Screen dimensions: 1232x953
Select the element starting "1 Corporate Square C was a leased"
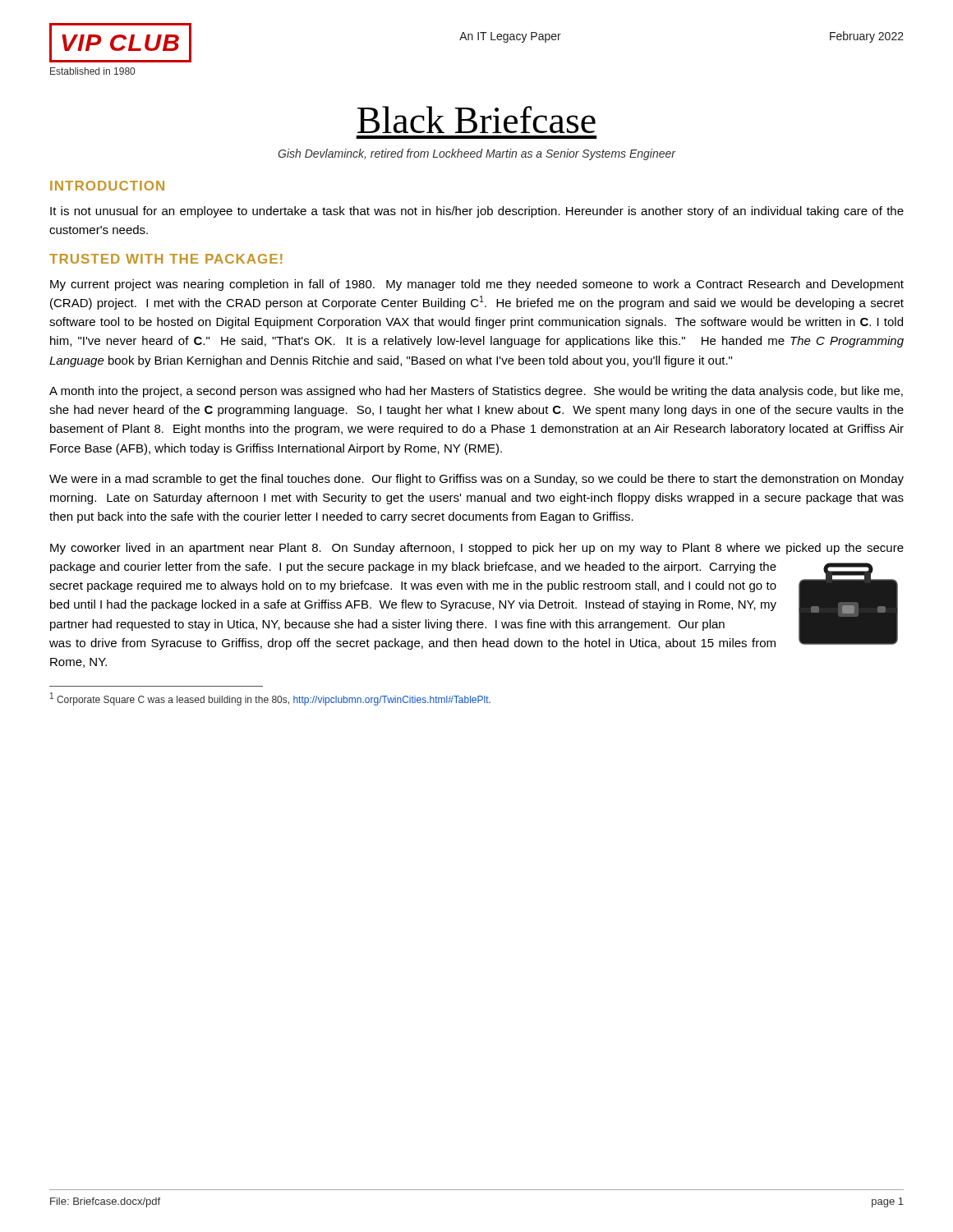click(x=270, y=699)
